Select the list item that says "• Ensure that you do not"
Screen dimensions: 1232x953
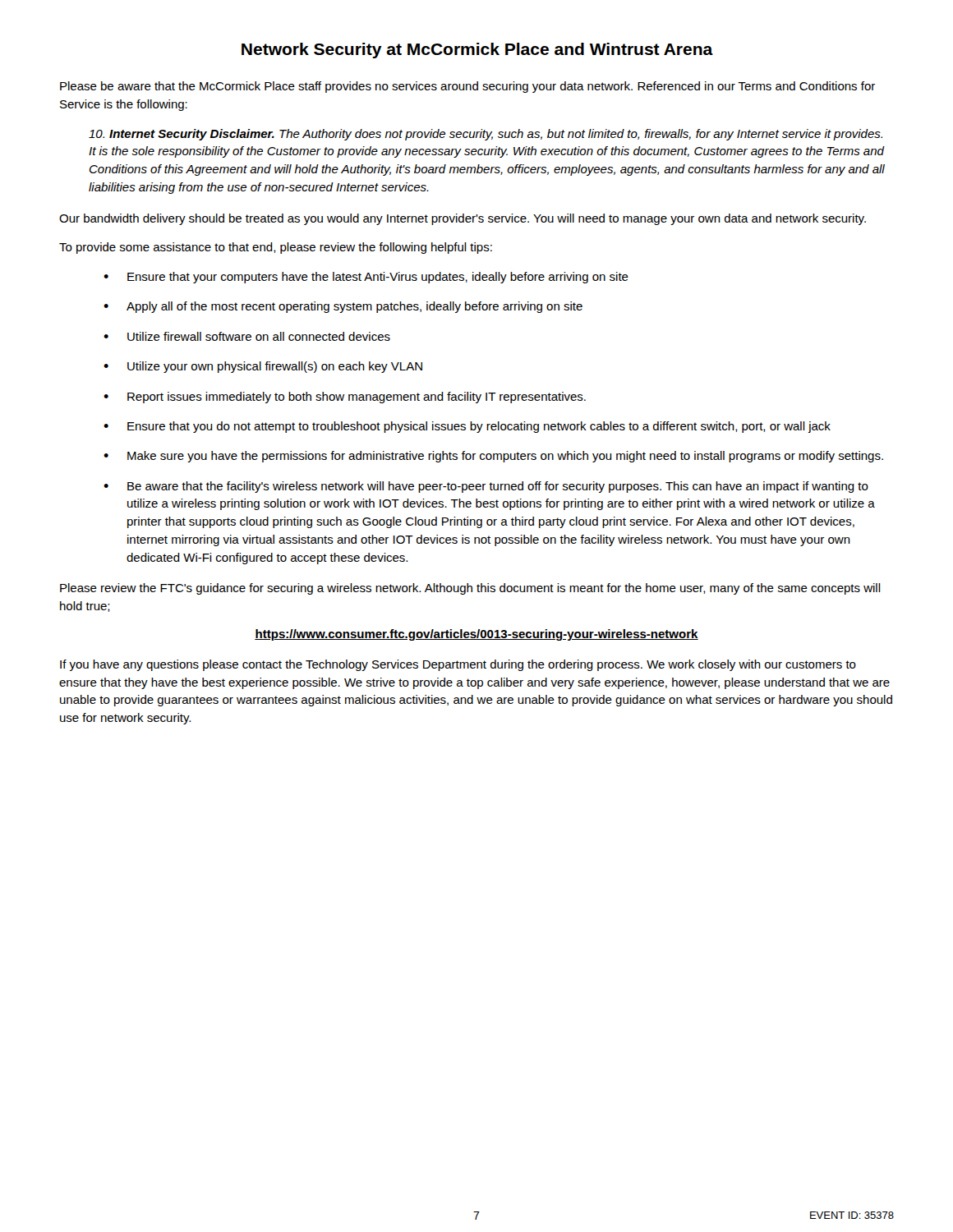[499, 427]
